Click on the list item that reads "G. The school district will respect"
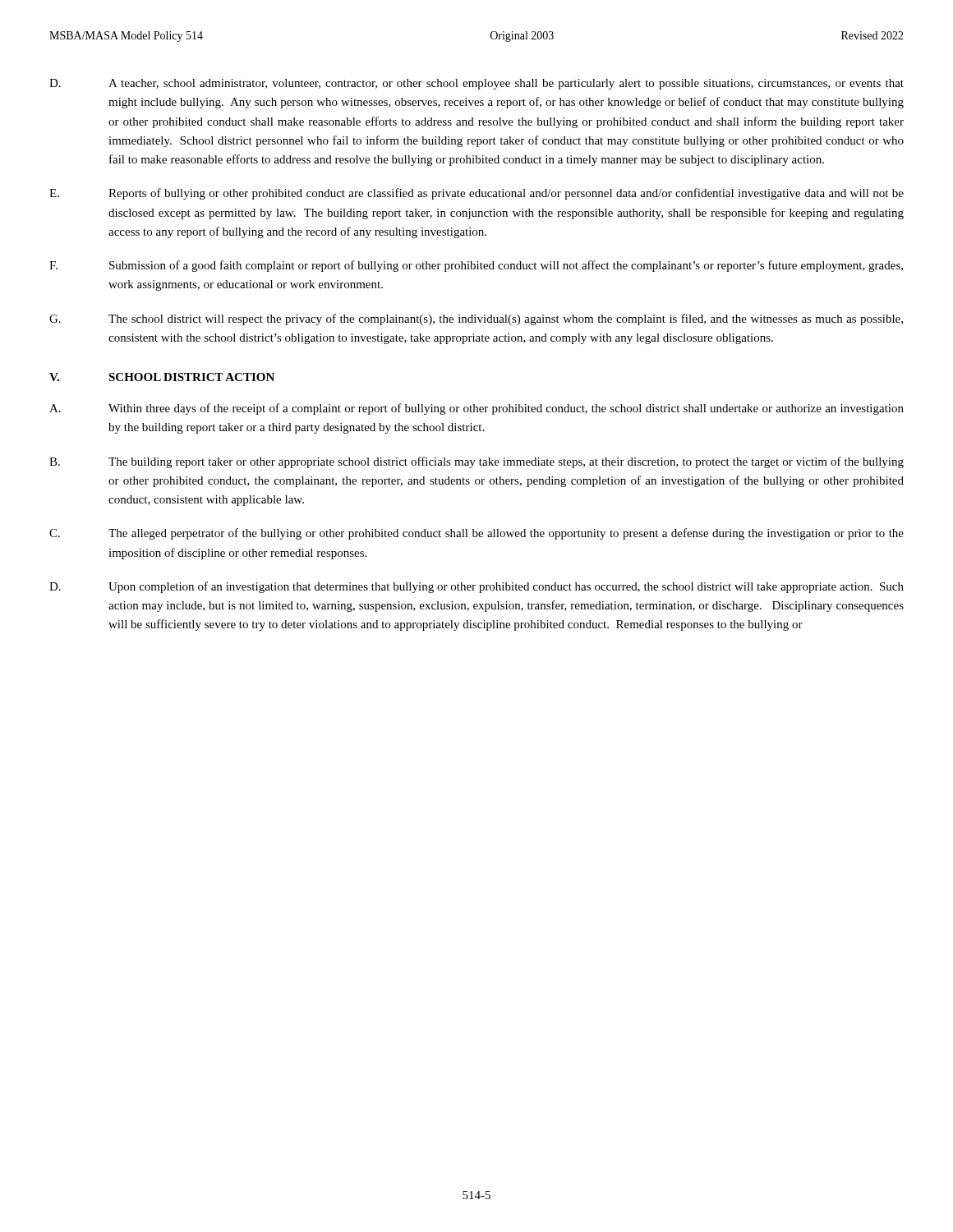 click(476, 328)
